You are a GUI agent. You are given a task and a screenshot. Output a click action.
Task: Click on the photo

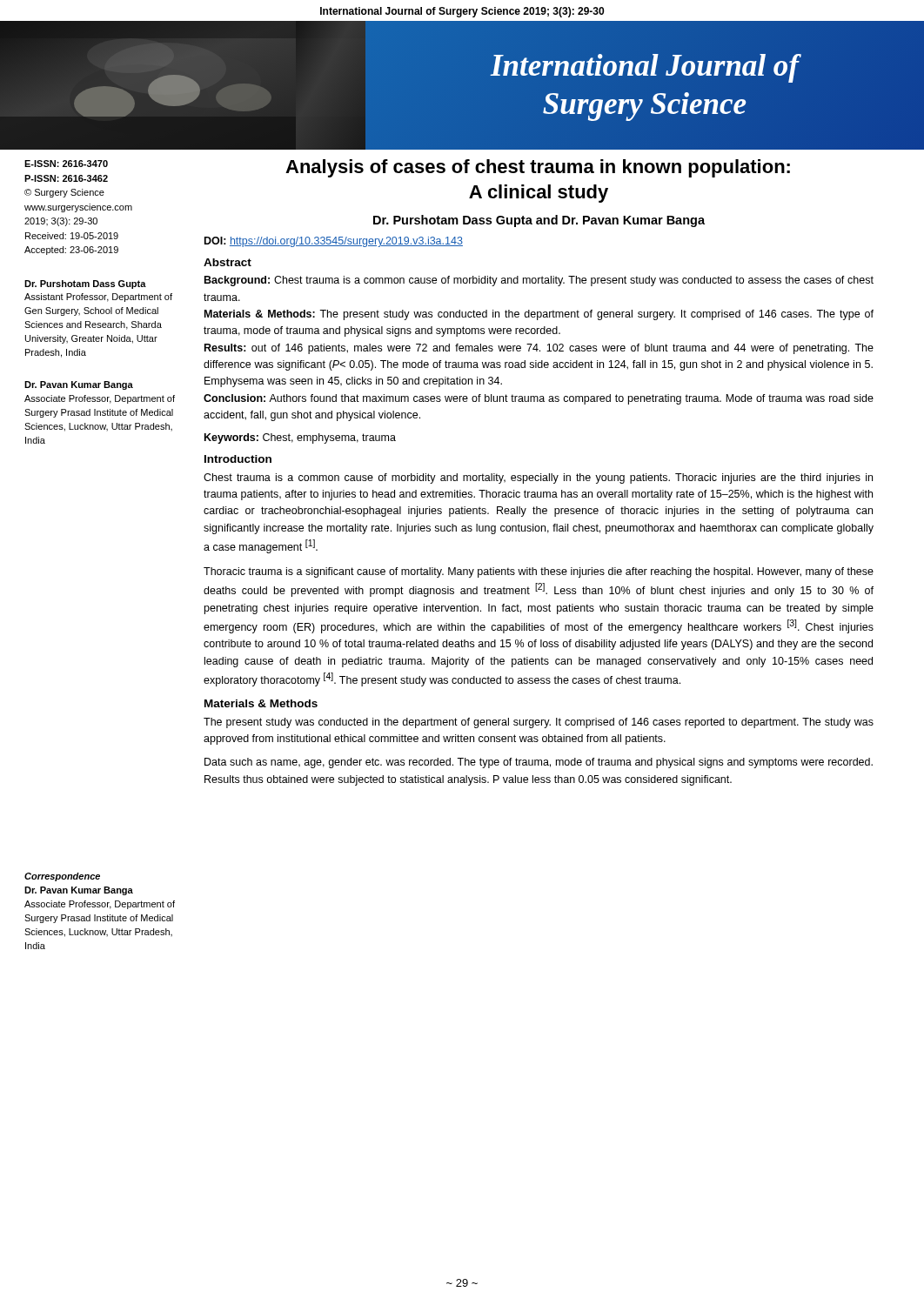462,85
